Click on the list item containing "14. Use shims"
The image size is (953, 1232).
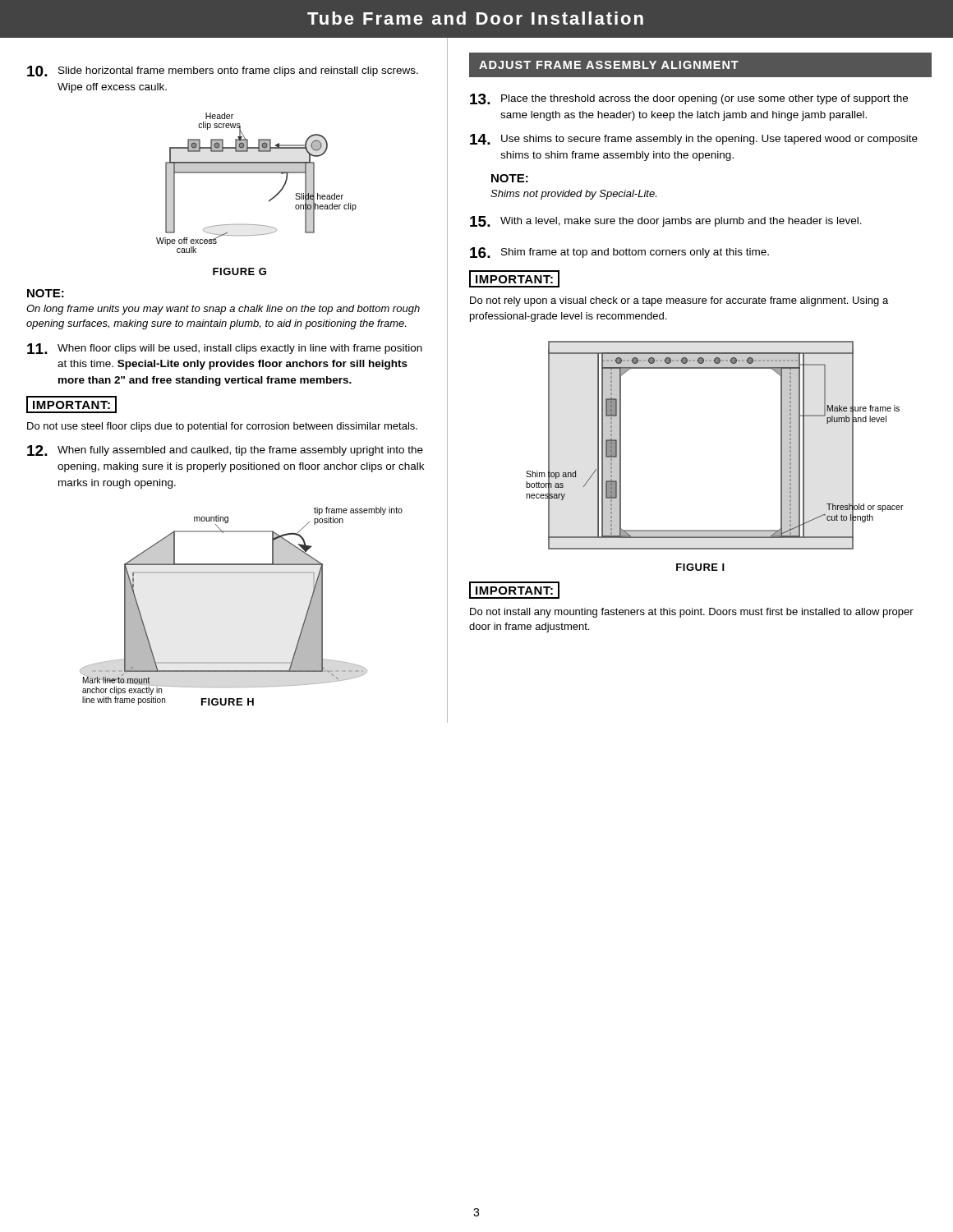coord(700,147)
